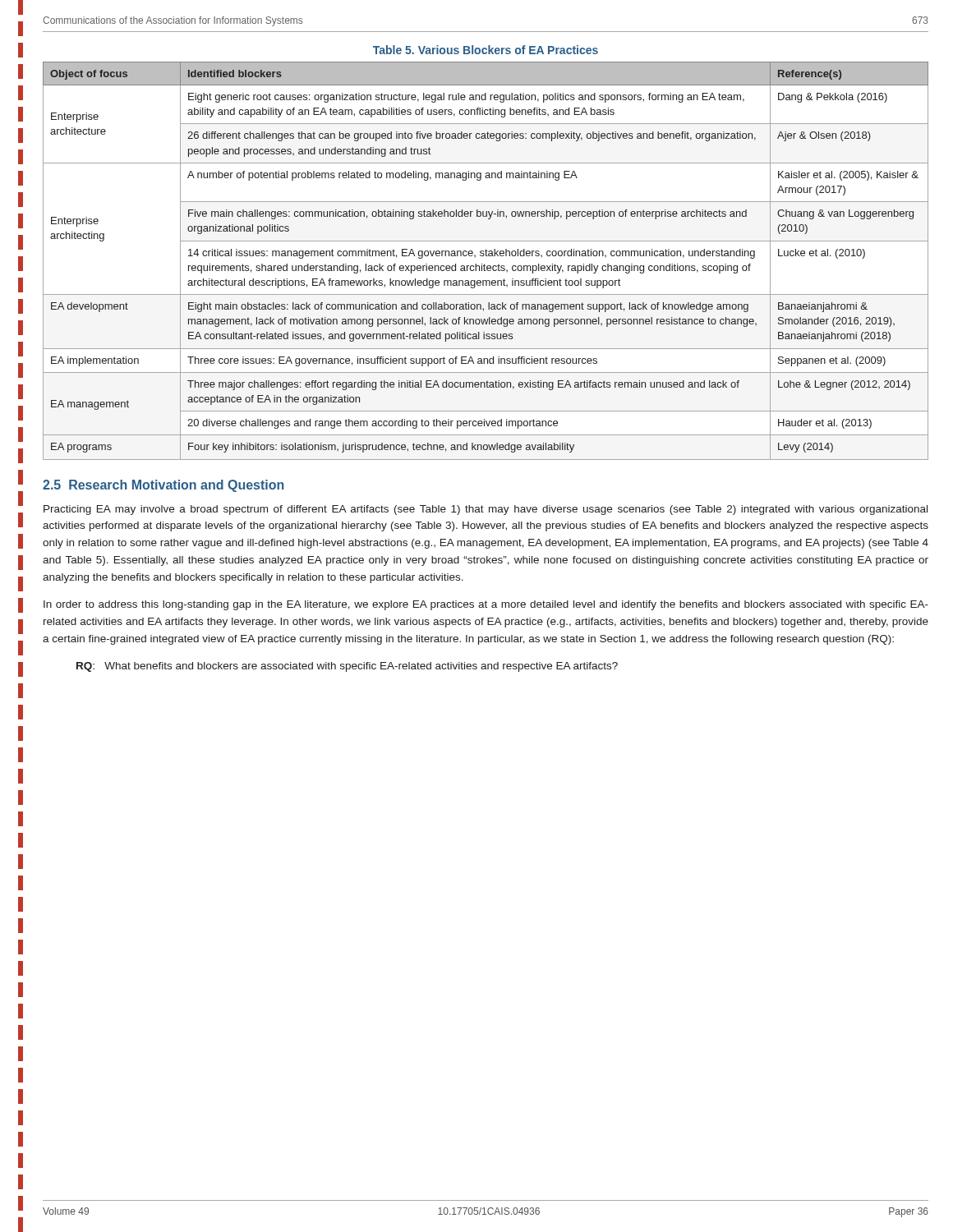Locate the table with the text "14 critical issues: management"
The height and width of the screenshot is (1232, 953).
pos(486,261)
